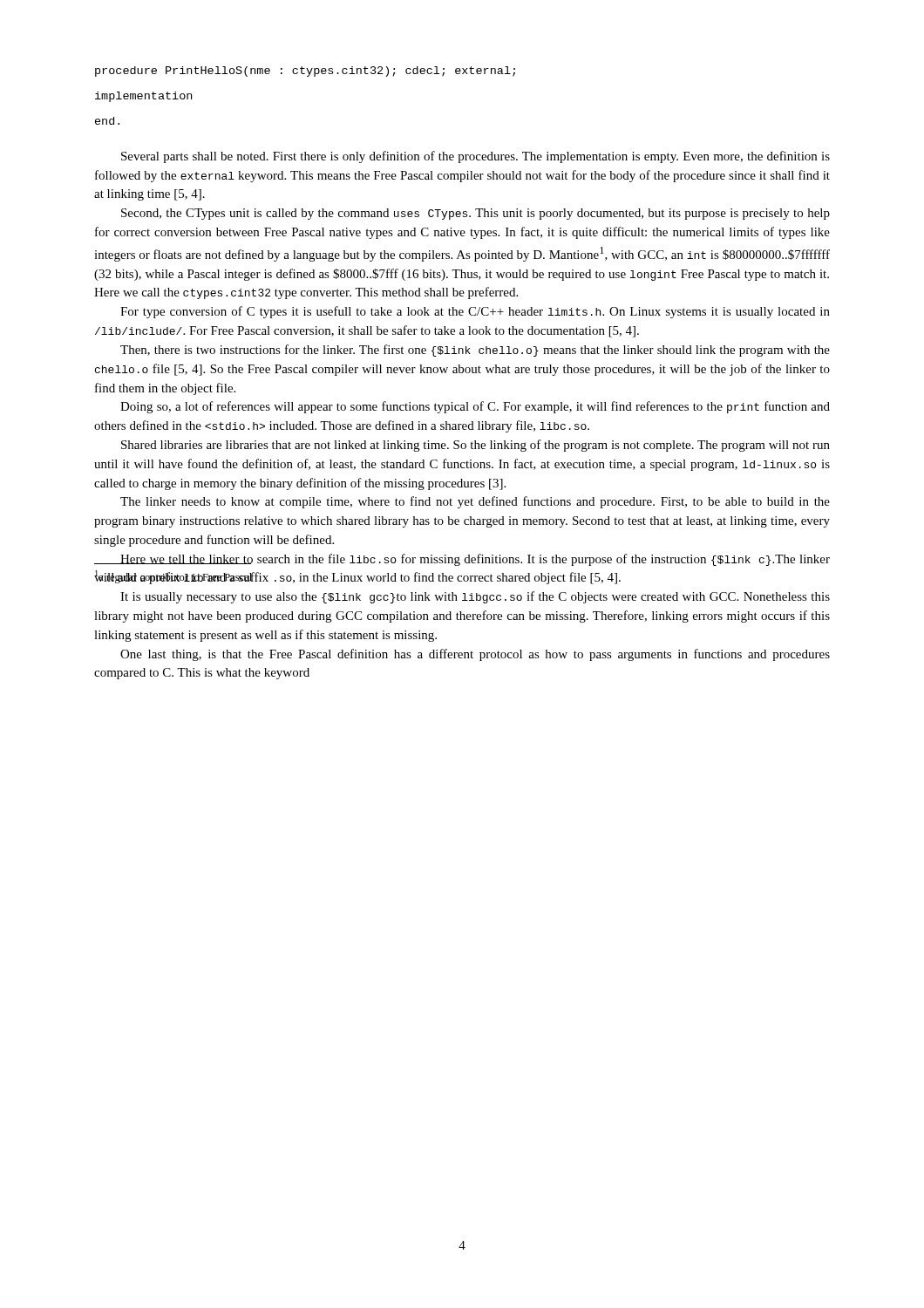This screenshot has width=924, height=1308.
Task: Find the element starting "1a regular contributor to Free Pascal"
Action: pyautogui.click(x=173, y=576)
